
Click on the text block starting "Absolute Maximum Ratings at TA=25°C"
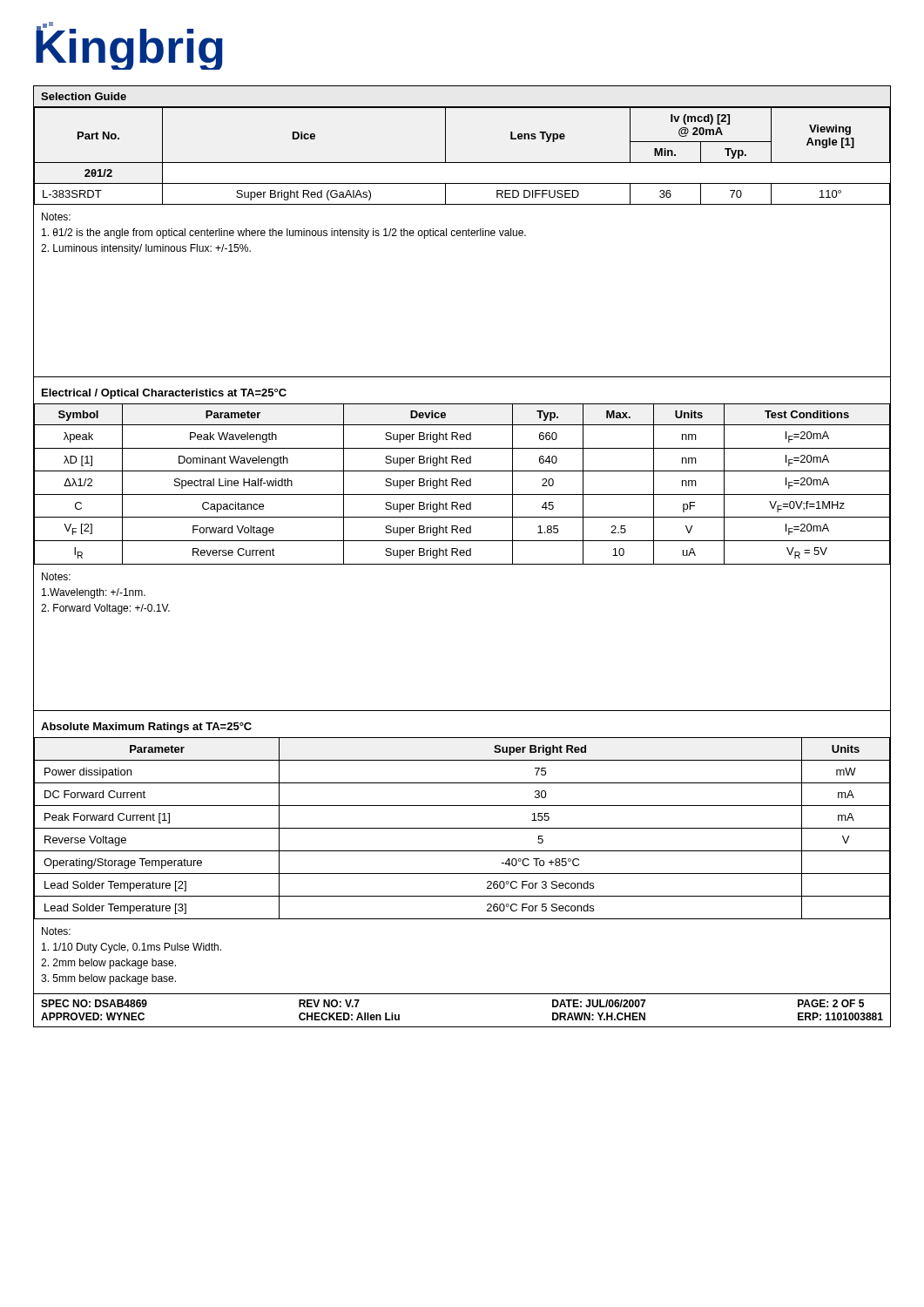point(146,726)
